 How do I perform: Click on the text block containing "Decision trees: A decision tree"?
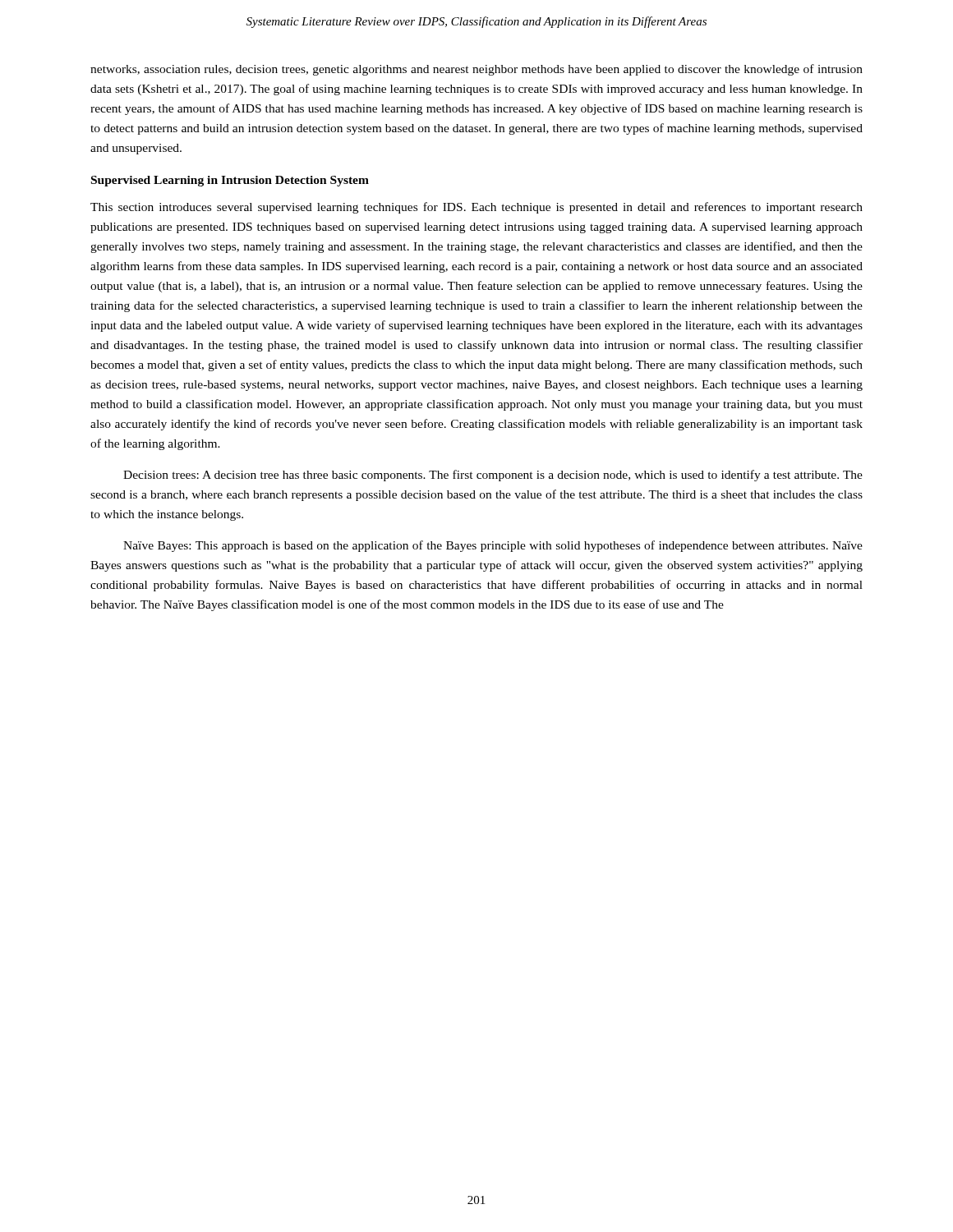476,495
